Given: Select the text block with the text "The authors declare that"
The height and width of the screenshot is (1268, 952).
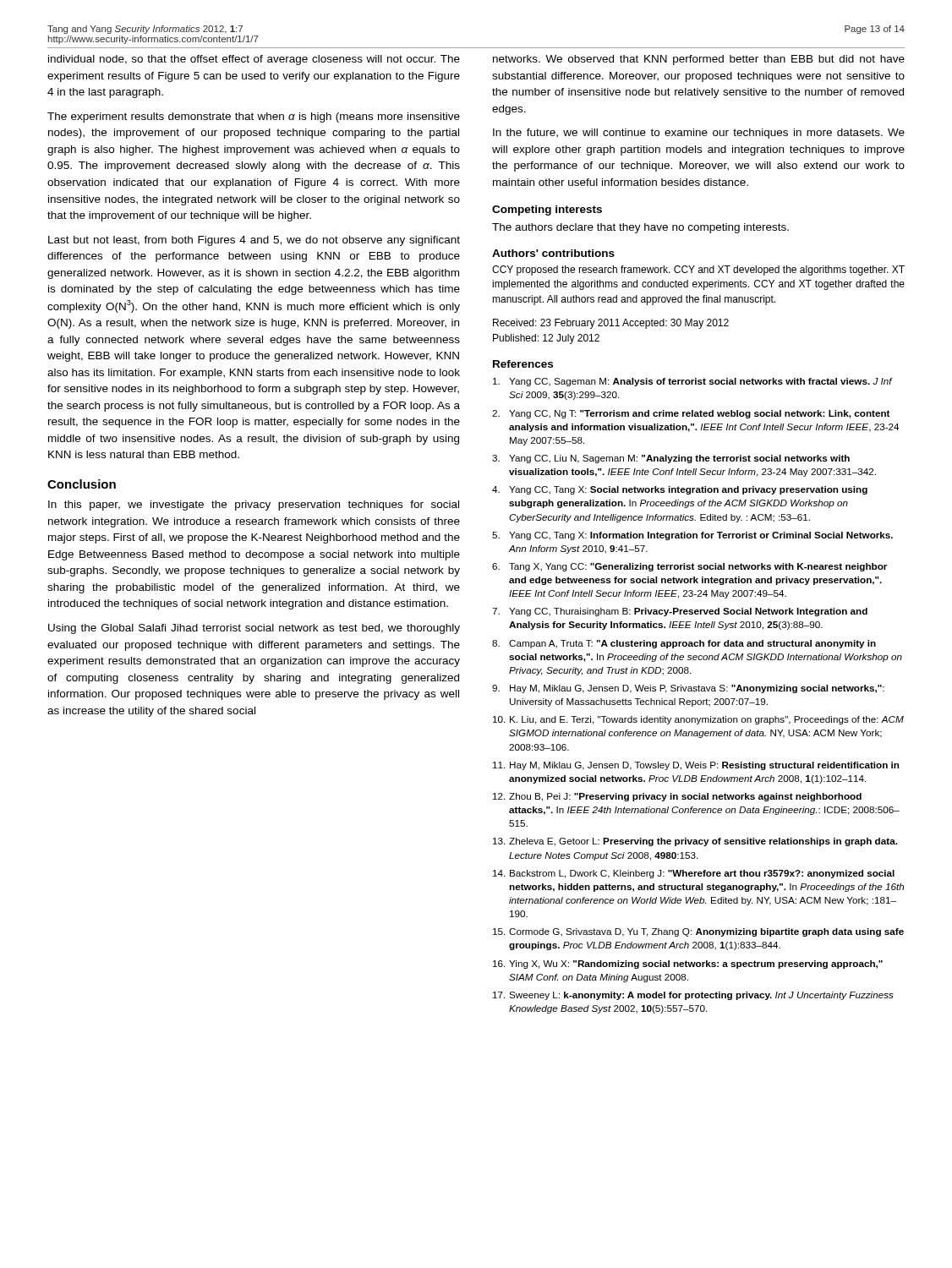Looking at the screenshot, I should pyautogui.click(x=698, y=227).
